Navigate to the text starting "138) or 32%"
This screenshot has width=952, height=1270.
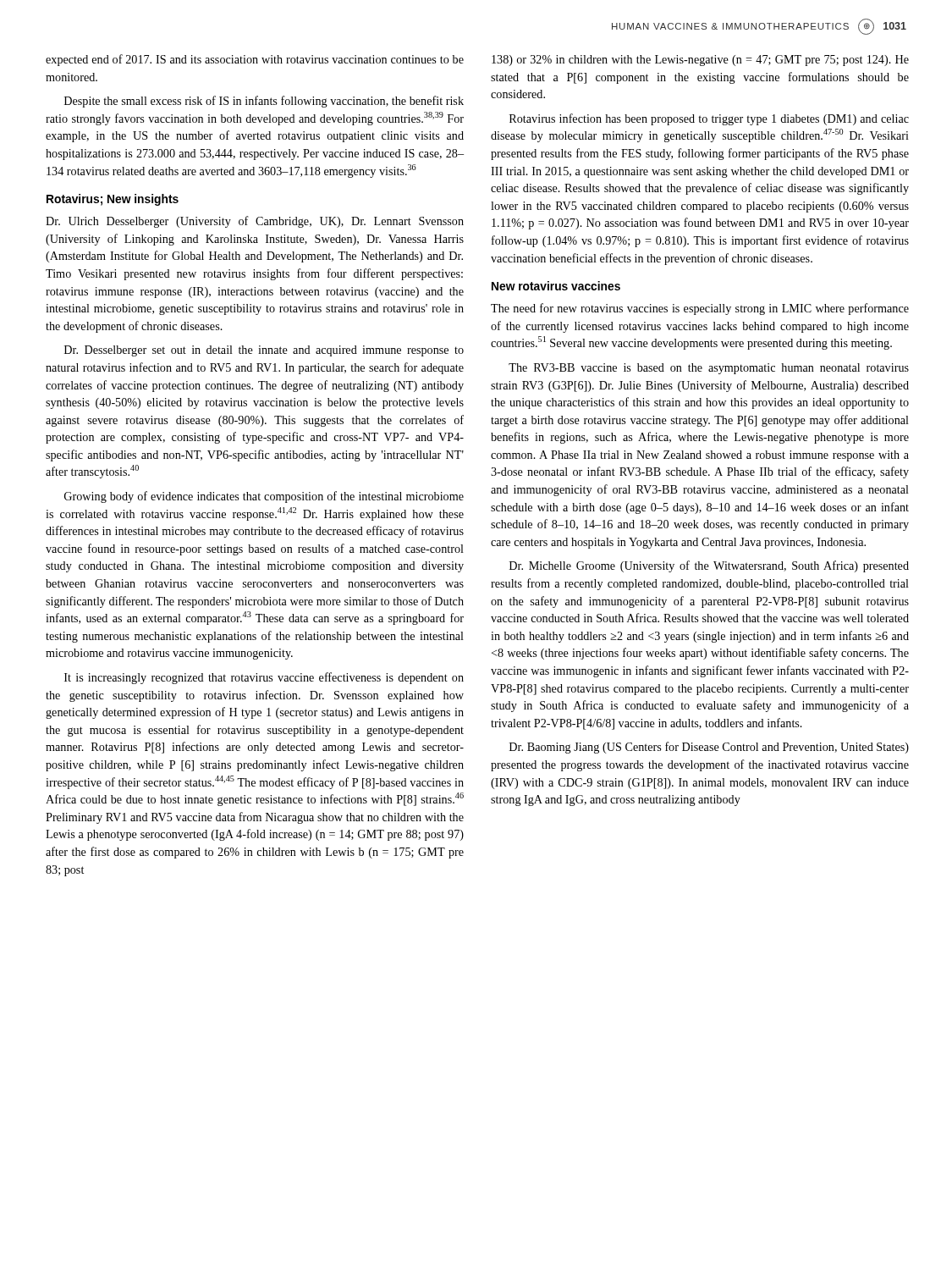click(700, 159)
